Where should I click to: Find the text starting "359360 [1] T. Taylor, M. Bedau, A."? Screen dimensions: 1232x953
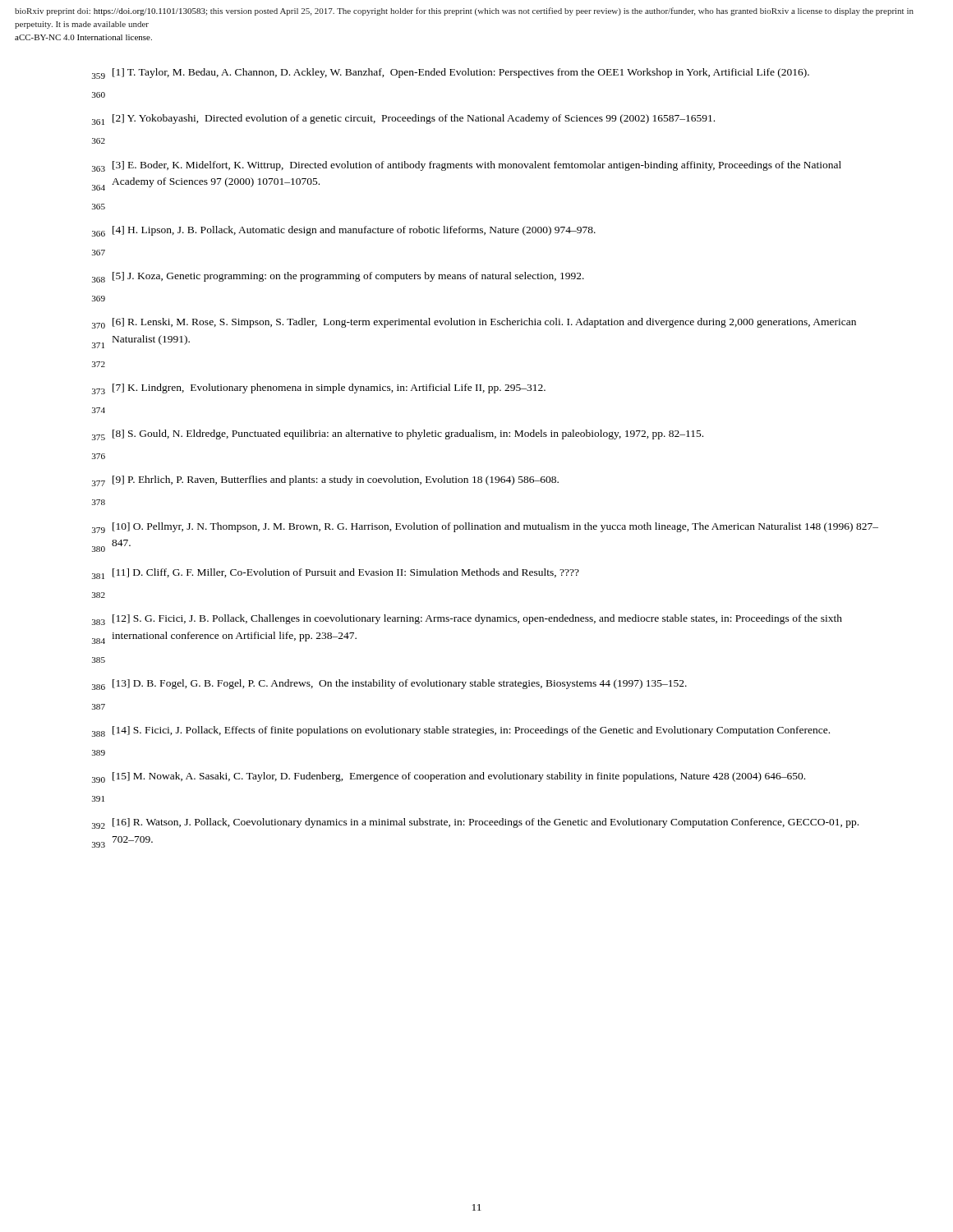click(x=476, y=83)
